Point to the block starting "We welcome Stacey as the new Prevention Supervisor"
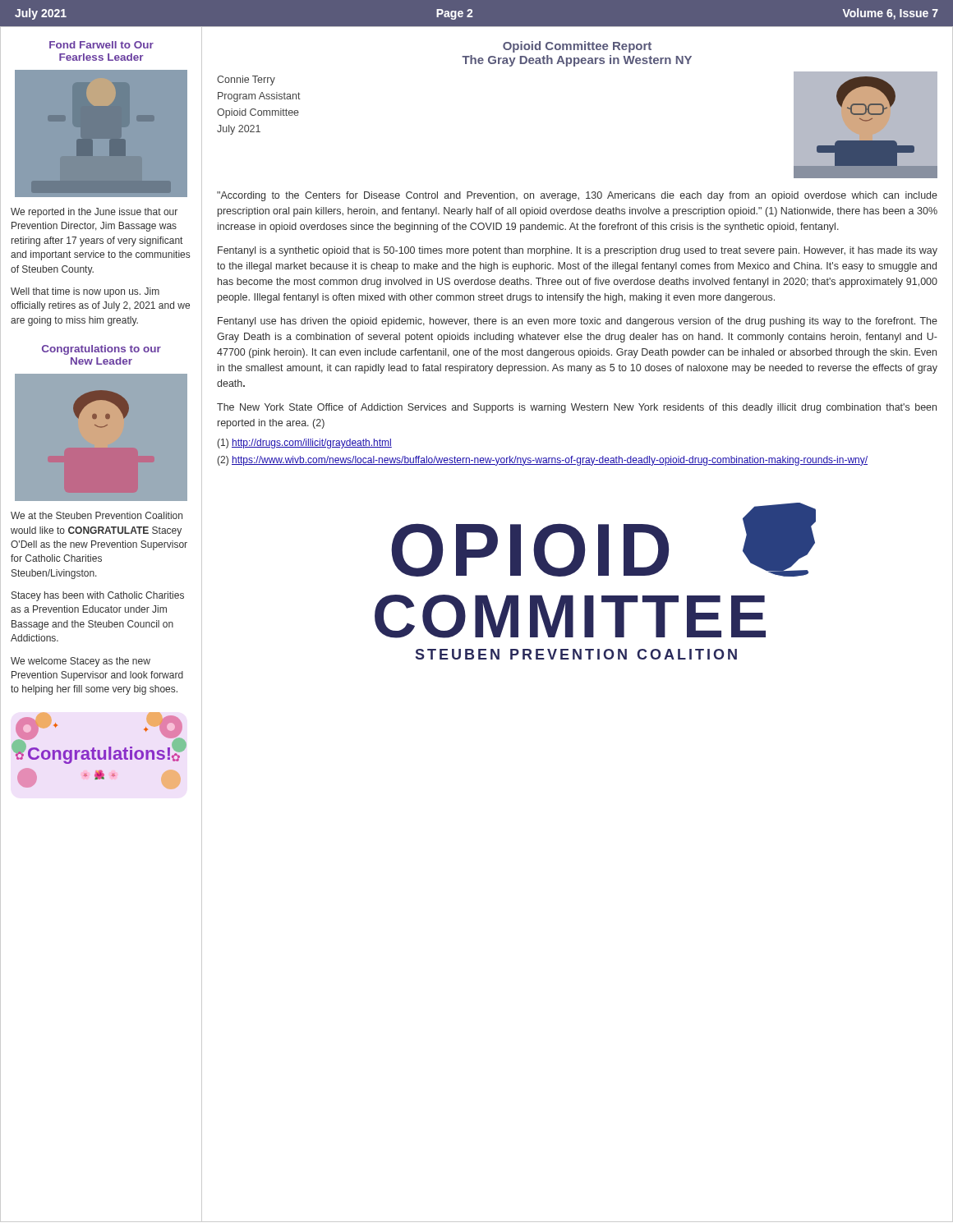This screenshot has width=953, height=1232. click(97, 675)
